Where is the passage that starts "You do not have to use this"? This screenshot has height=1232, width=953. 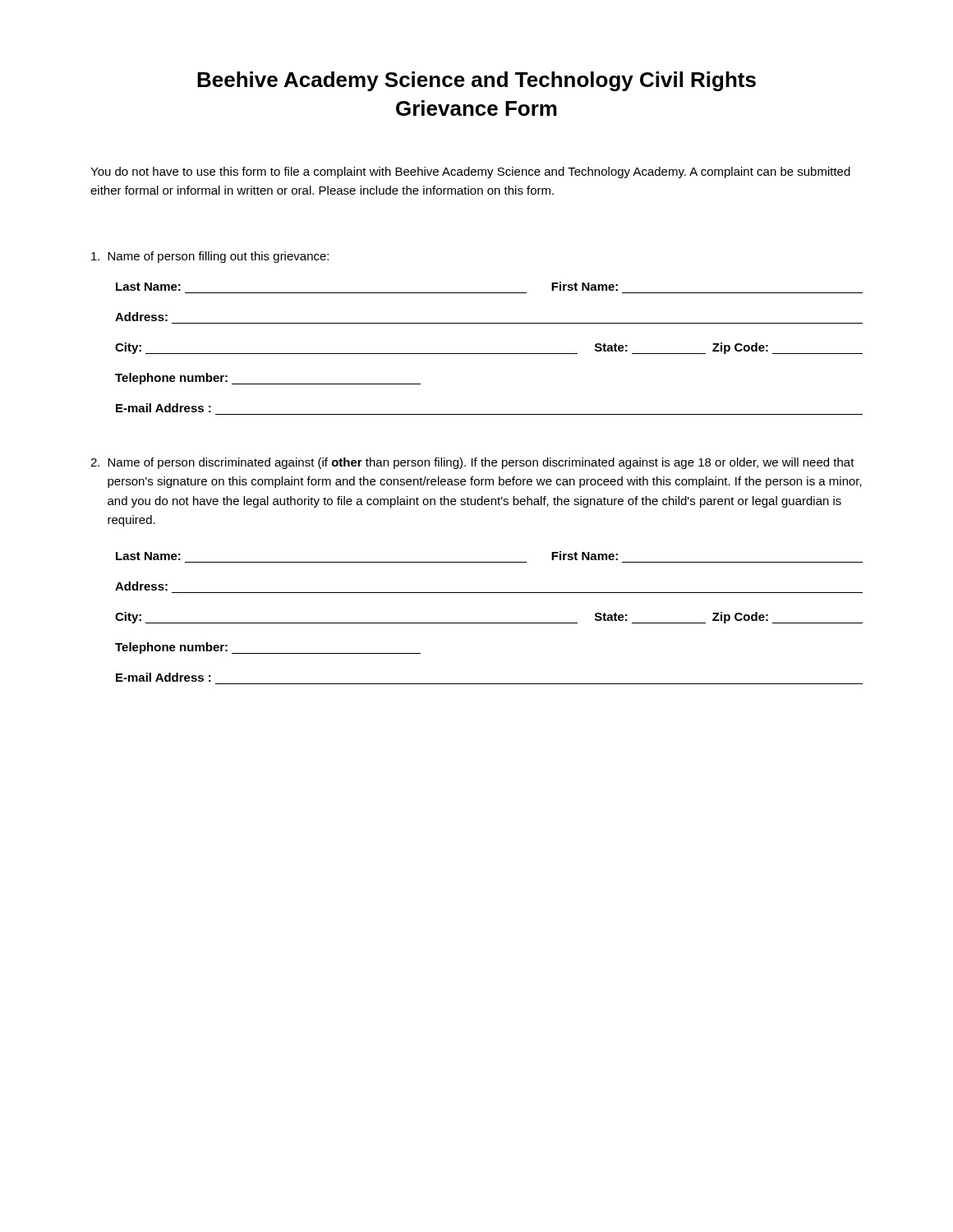point(470,181)
